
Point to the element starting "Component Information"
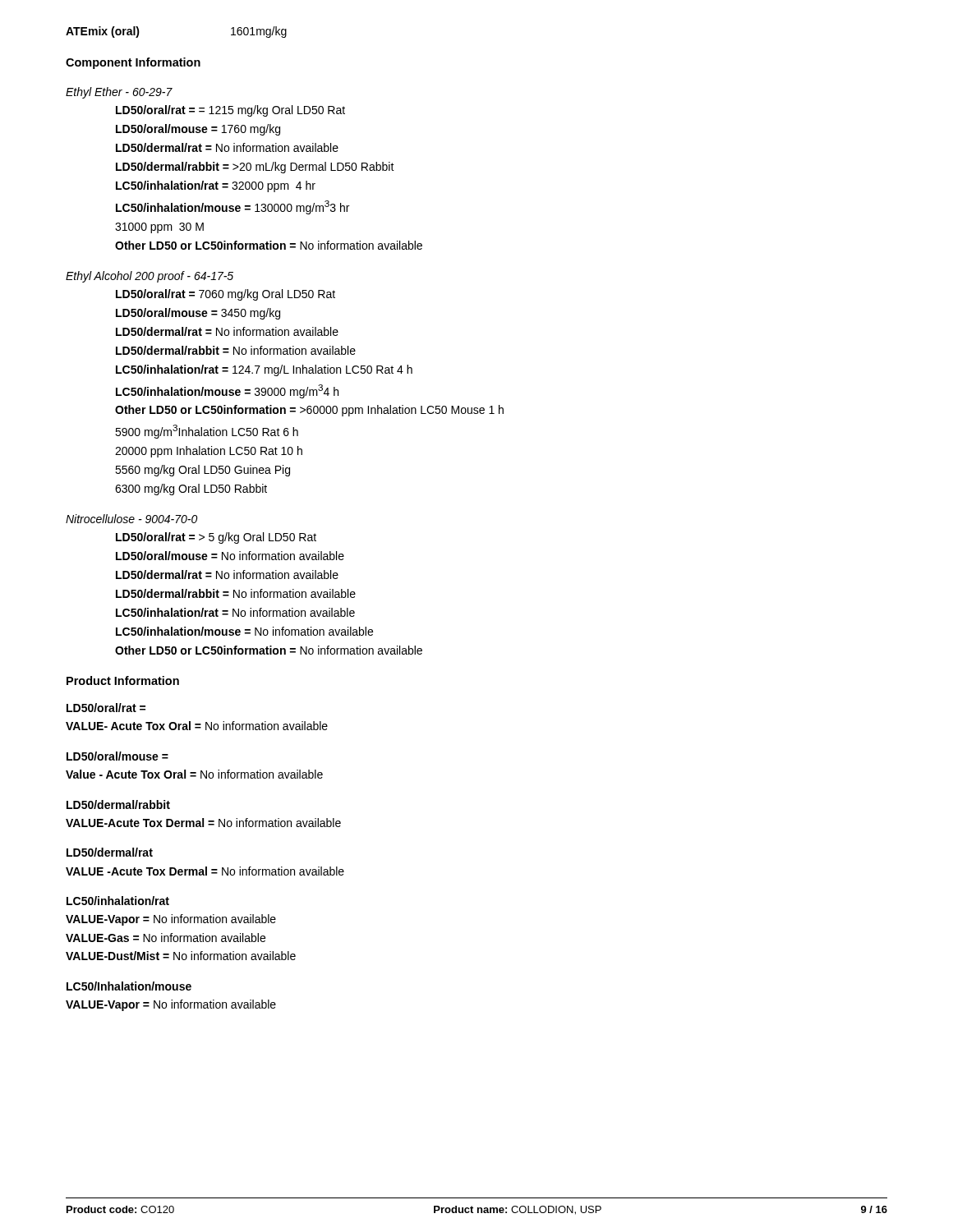pos(133,62)
